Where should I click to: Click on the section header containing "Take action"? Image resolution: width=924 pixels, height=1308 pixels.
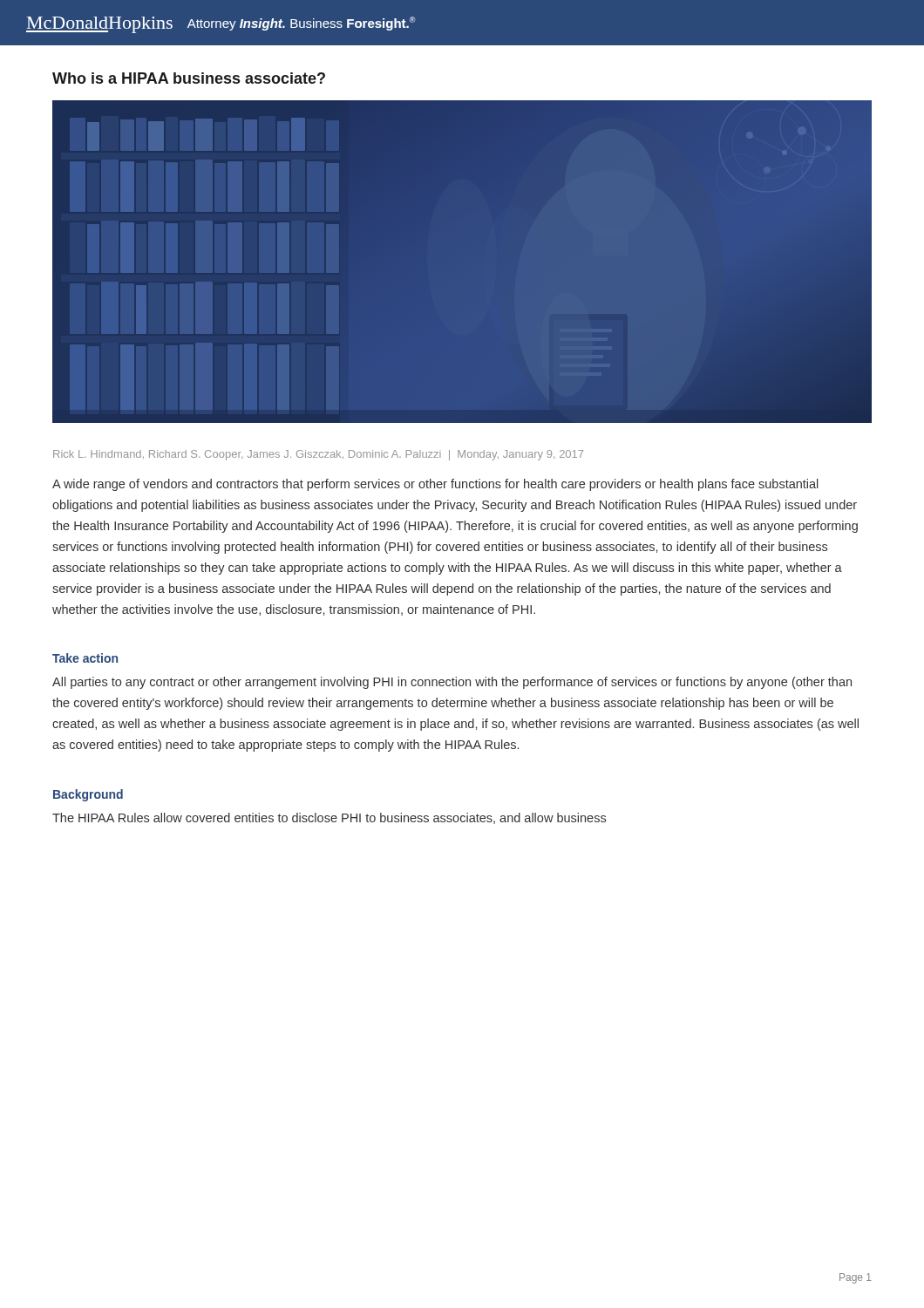[x=85, y=659]
